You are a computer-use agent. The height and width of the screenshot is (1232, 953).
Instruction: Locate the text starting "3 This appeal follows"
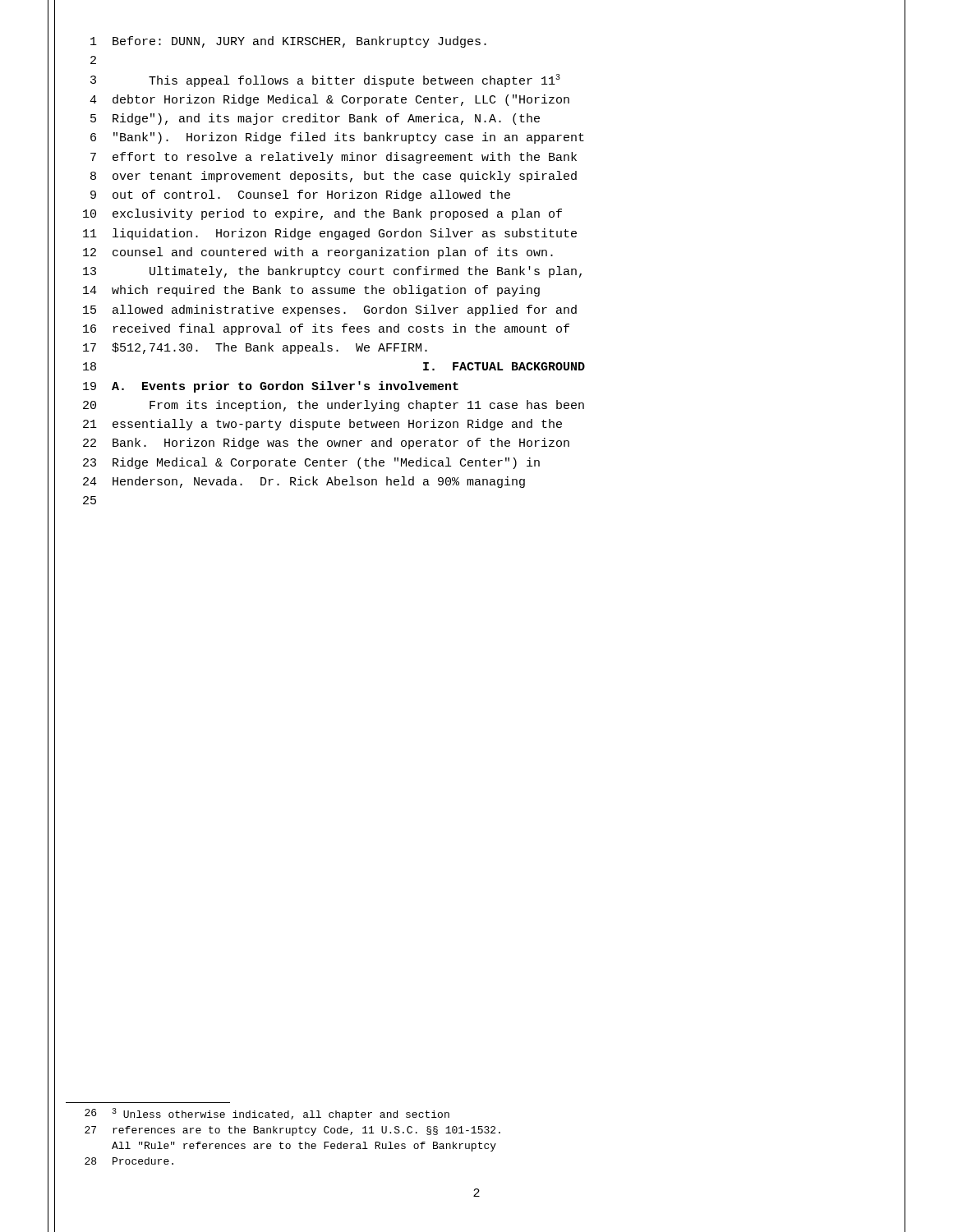(481, 167)
